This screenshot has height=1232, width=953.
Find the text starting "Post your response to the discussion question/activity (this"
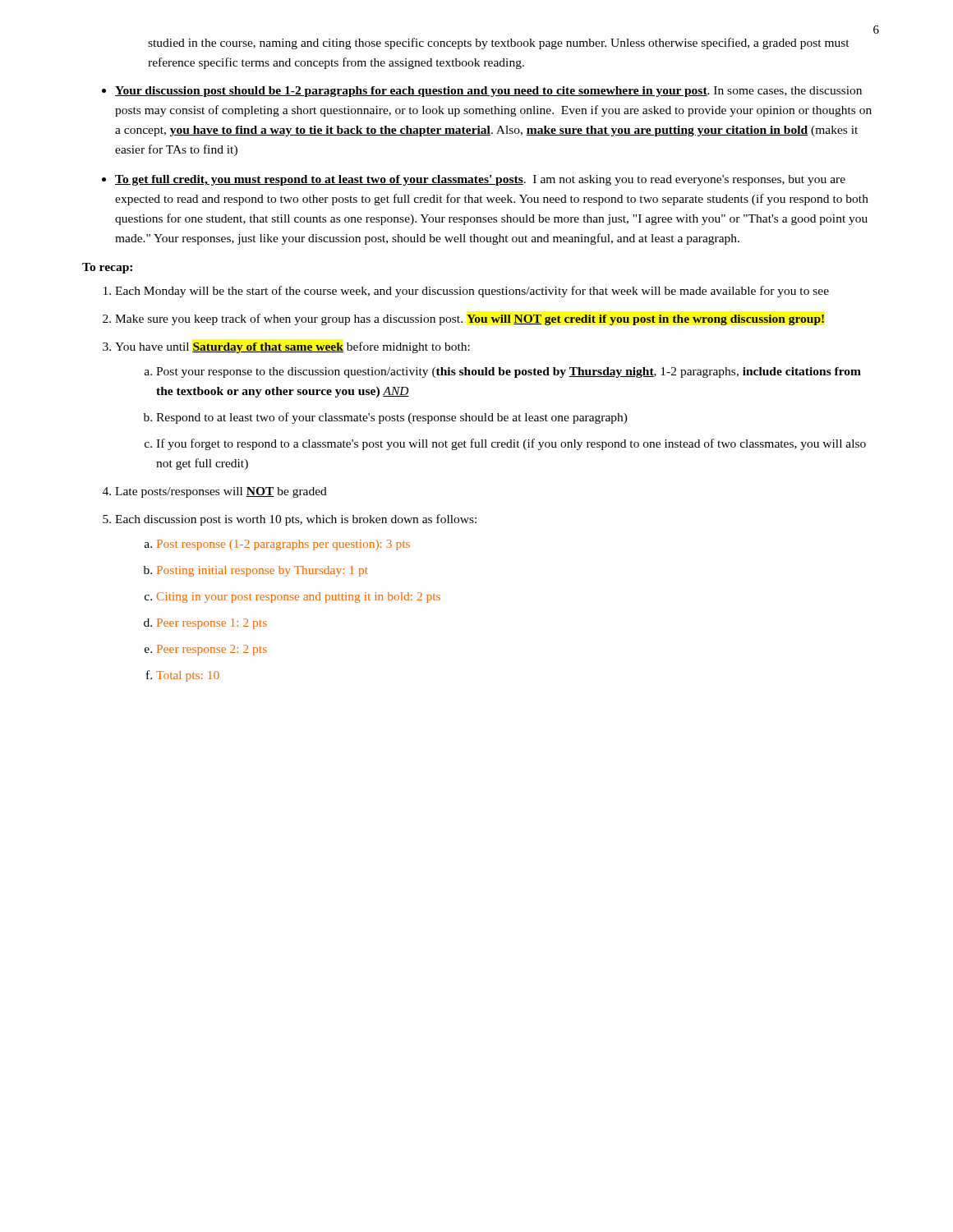[509, 381]
